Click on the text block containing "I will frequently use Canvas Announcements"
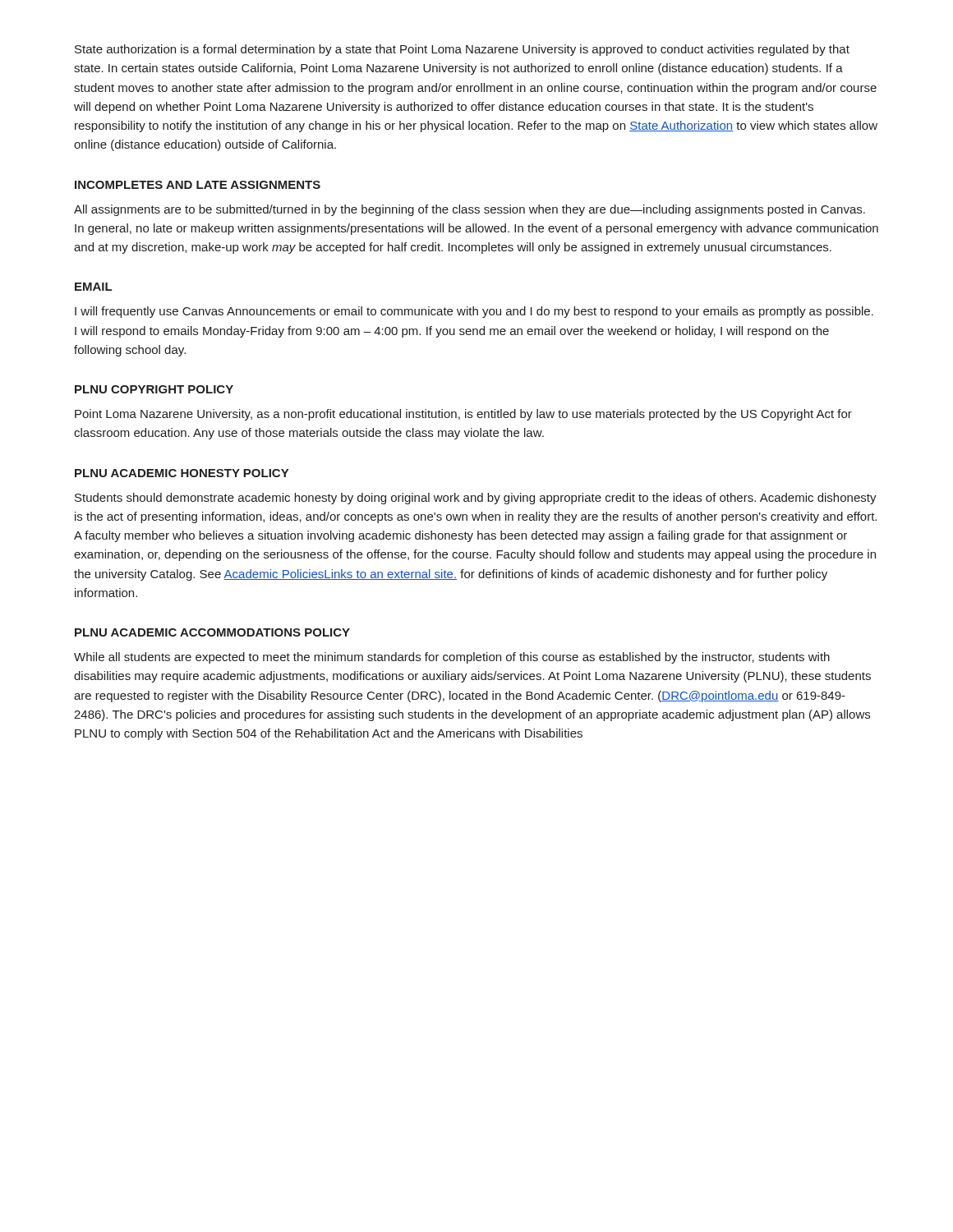Image resolution: width=953 pixels, height=1232 pixels. click(474, 330)
